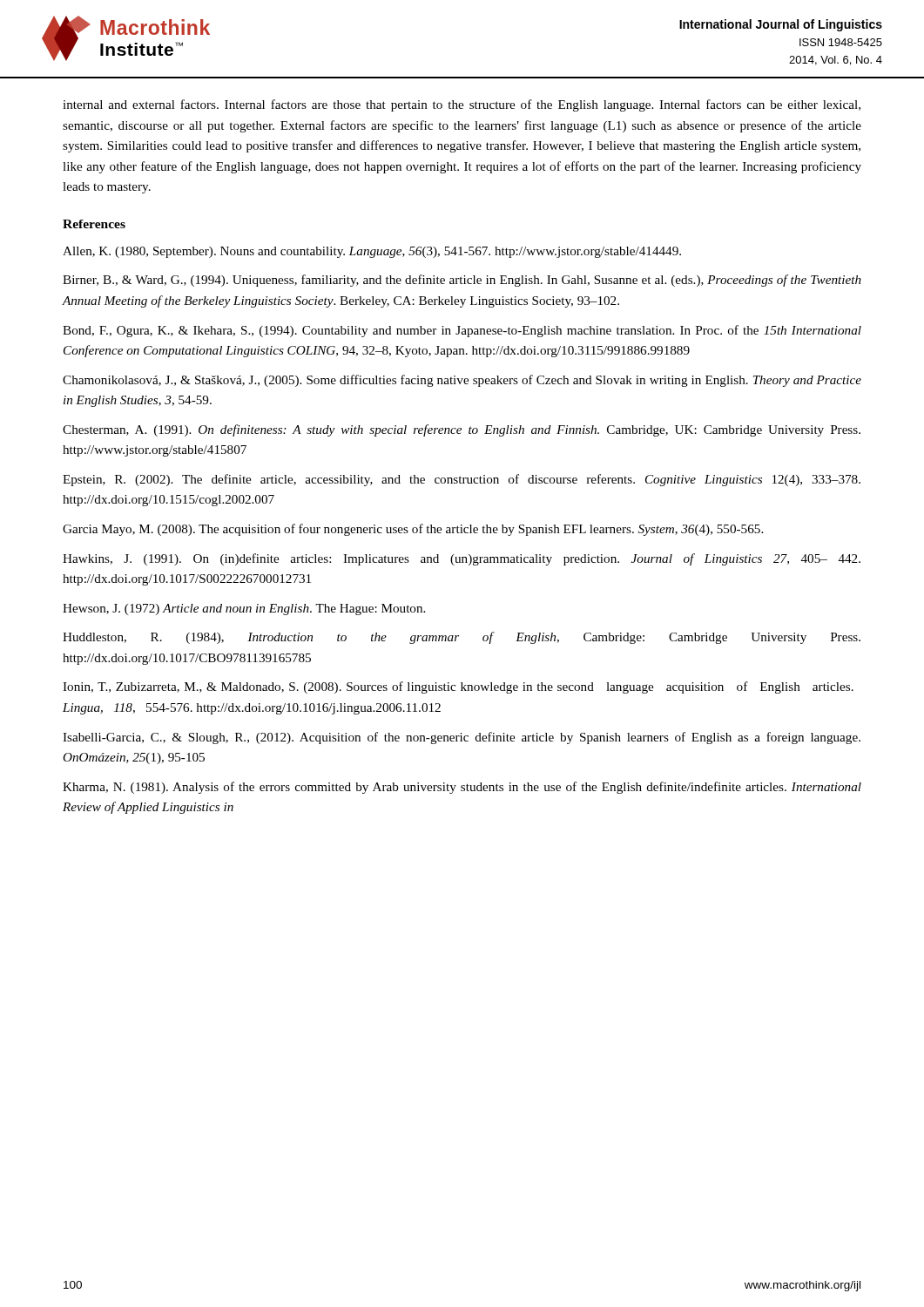Find the block on this page that starts "Chesterman, A. (1991)."
Image resolution: width=924 pixels, height=1307 pixels.
462,439
